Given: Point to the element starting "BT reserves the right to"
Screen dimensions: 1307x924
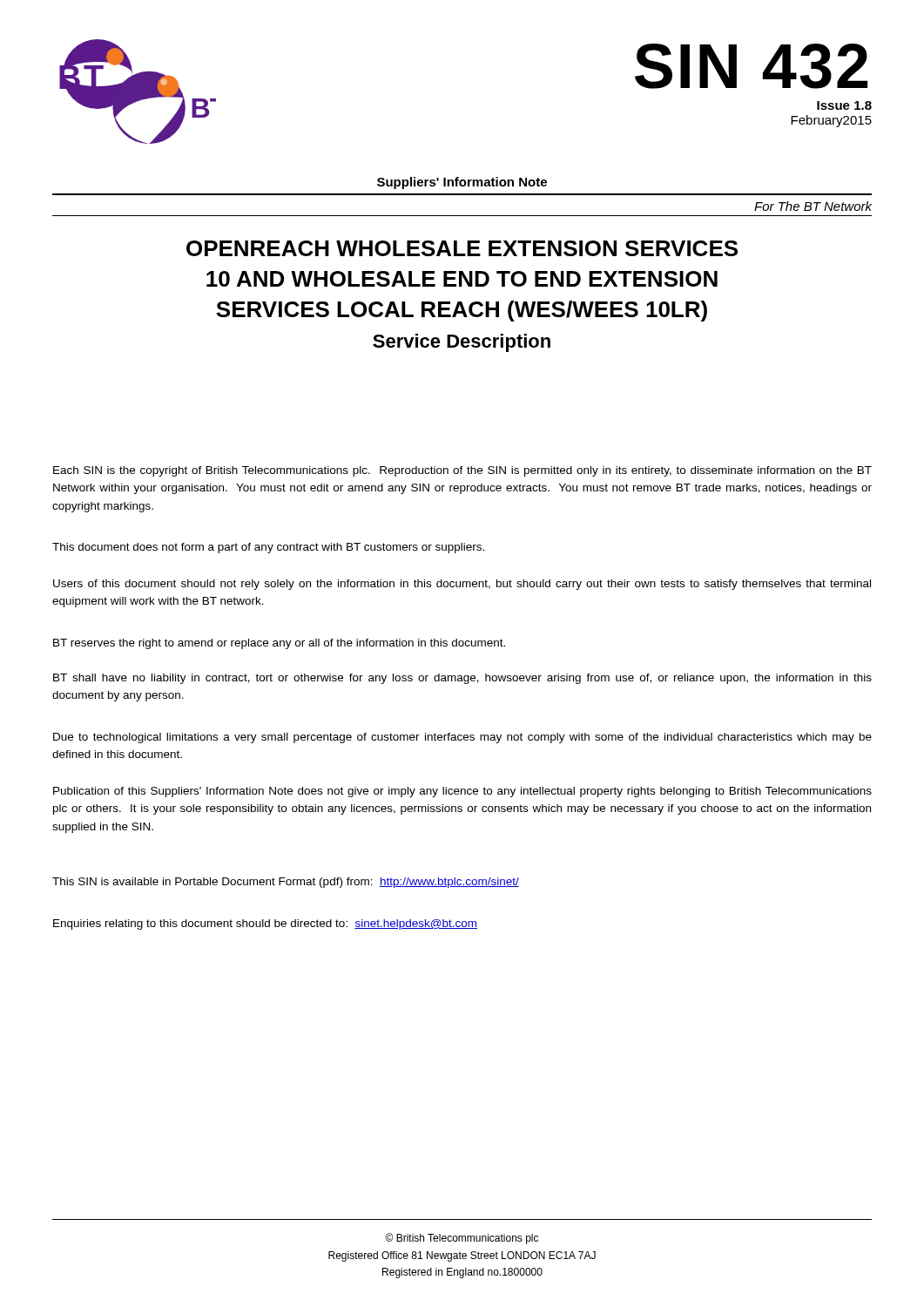Looking at the screenshot, I should (x=279, y=643).
